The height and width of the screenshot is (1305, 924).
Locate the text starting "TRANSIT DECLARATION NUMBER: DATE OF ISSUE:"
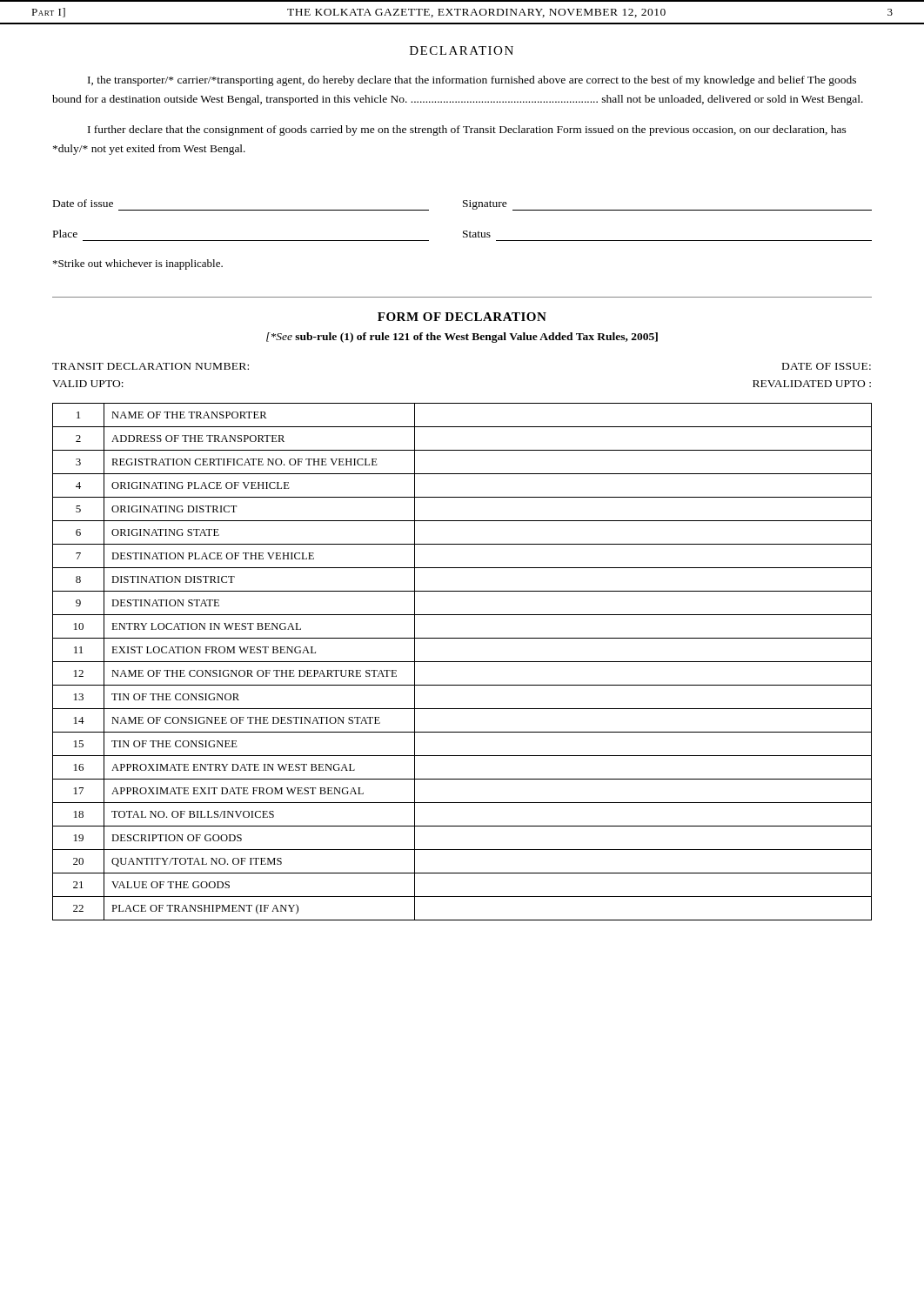click(x=143, y=366)
